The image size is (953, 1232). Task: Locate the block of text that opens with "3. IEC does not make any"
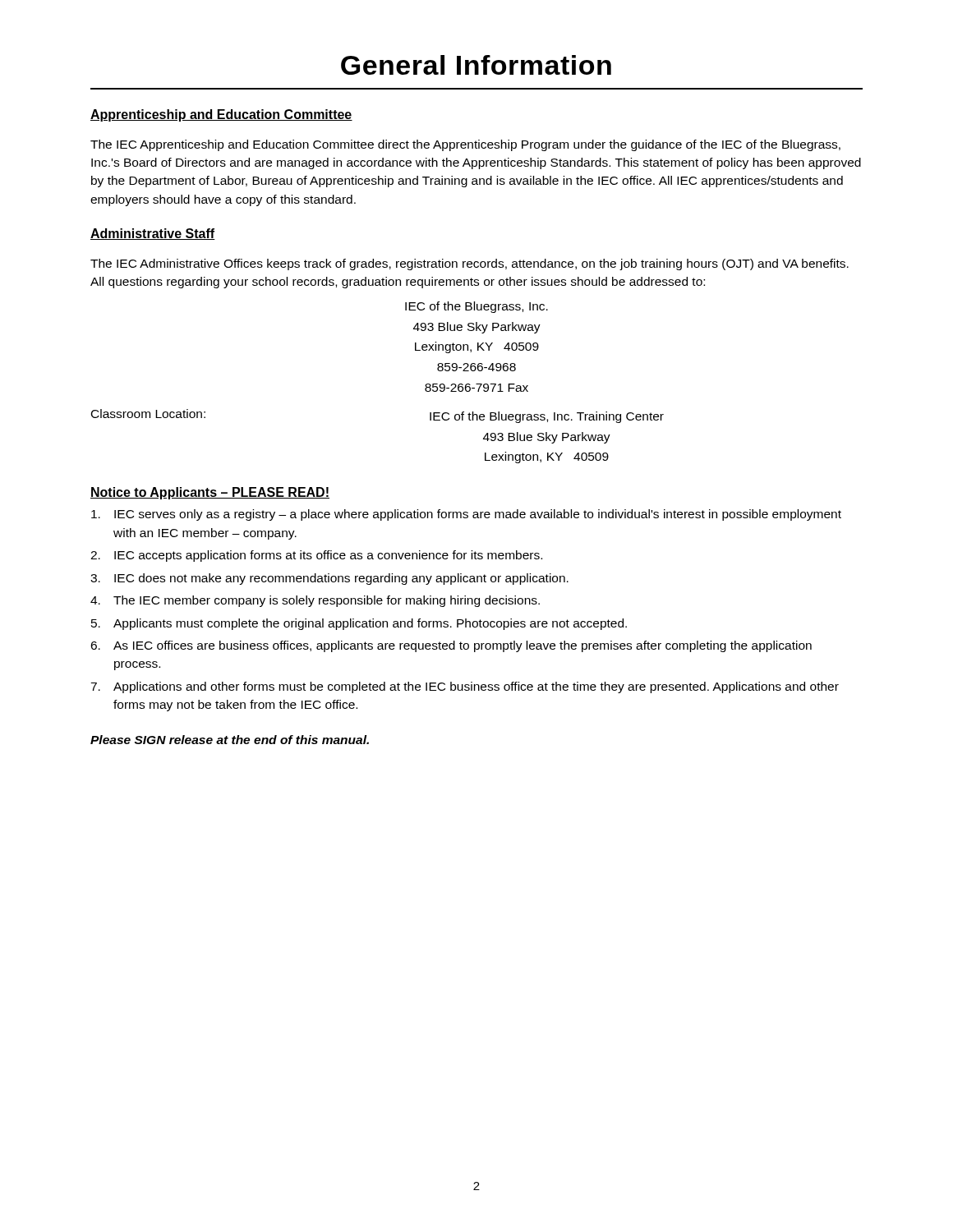[476, 578]
